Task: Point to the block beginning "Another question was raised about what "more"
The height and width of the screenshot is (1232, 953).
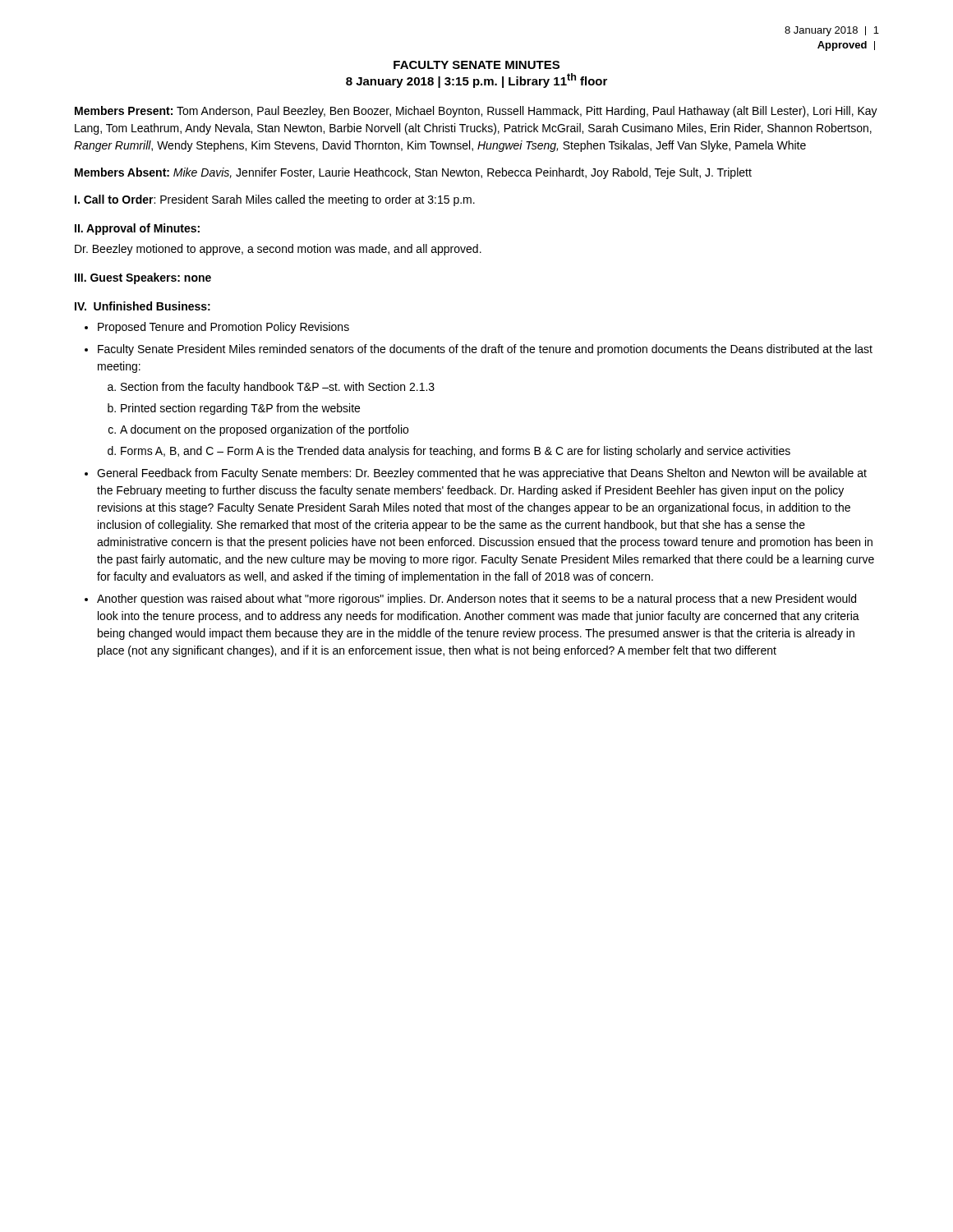Action: [x=478, y=625]
